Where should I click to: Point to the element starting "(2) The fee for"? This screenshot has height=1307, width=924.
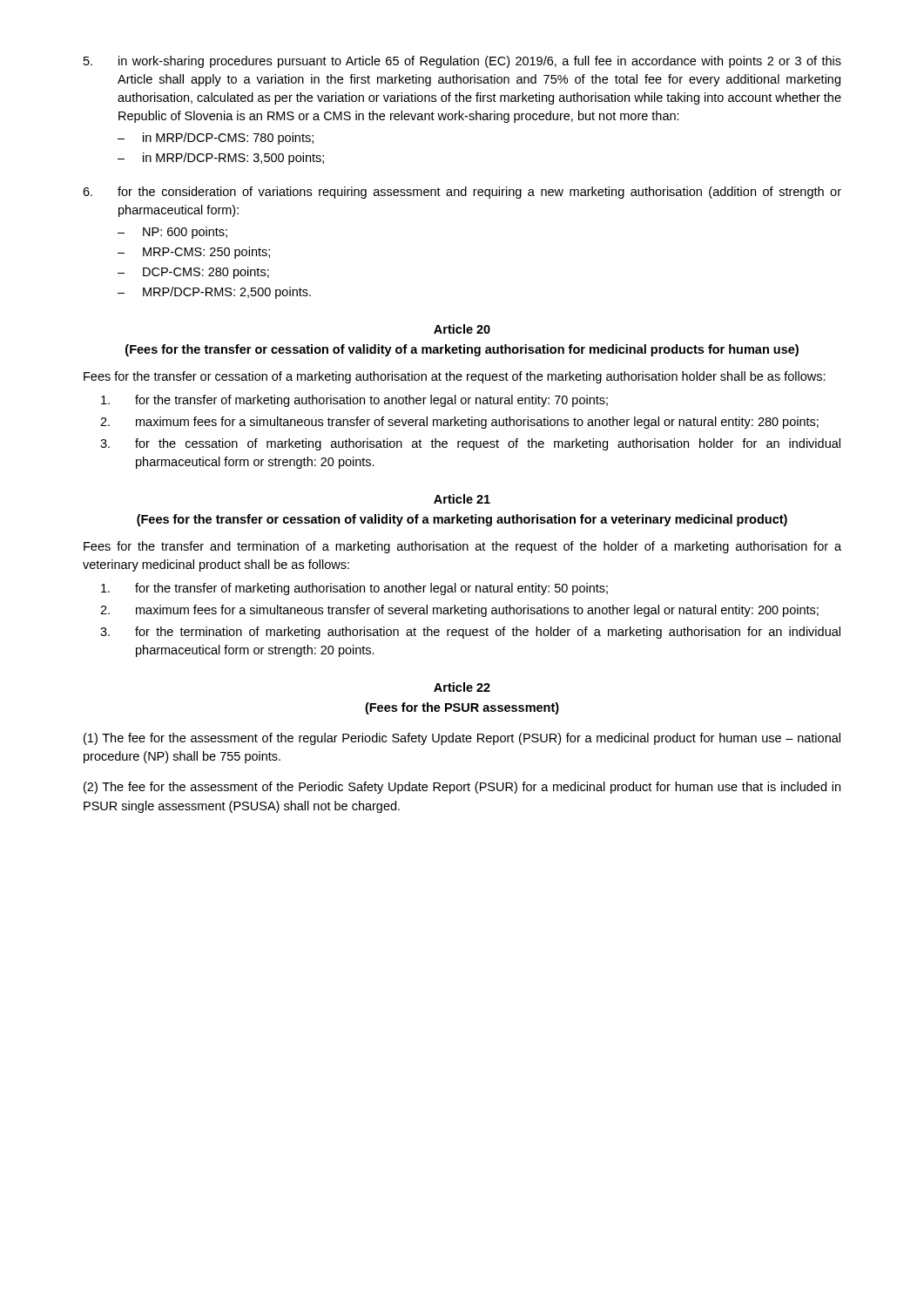(462, 796)
